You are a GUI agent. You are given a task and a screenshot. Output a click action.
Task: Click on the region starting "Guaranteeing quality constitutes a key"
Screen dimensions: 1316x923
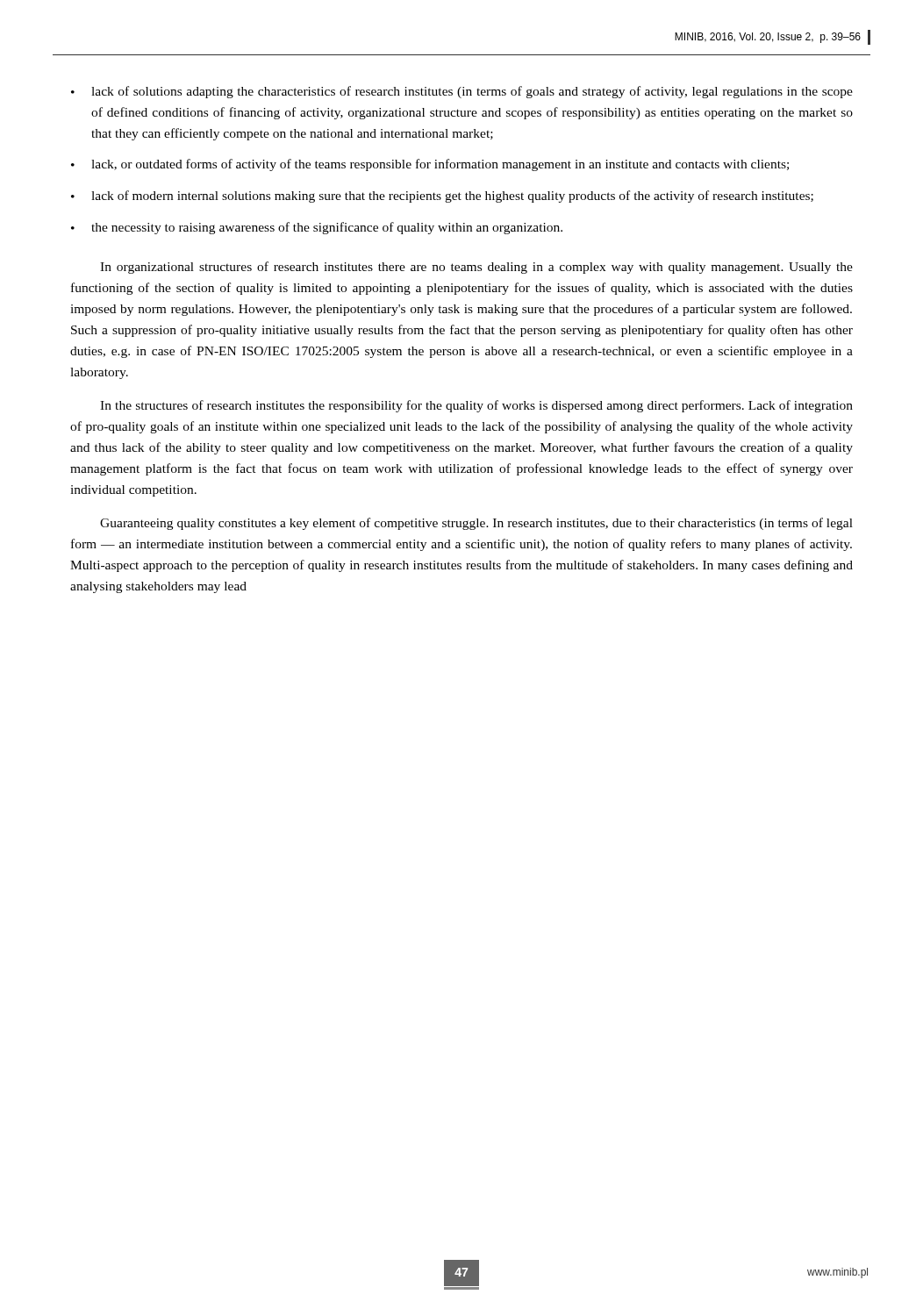click(462, 554)
